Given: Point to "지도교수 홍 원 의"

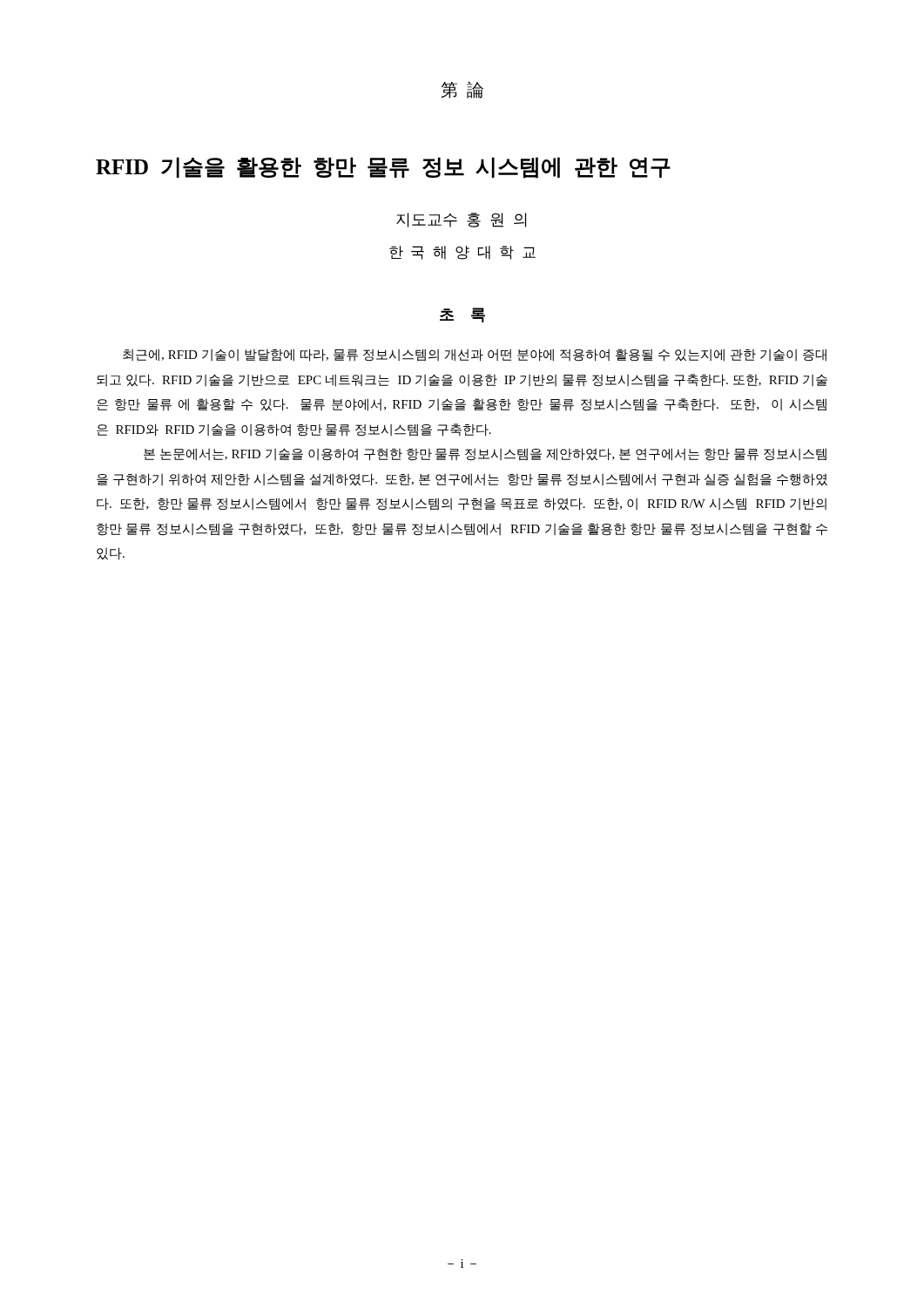Looking at the screenshot, I should point(462,220).
